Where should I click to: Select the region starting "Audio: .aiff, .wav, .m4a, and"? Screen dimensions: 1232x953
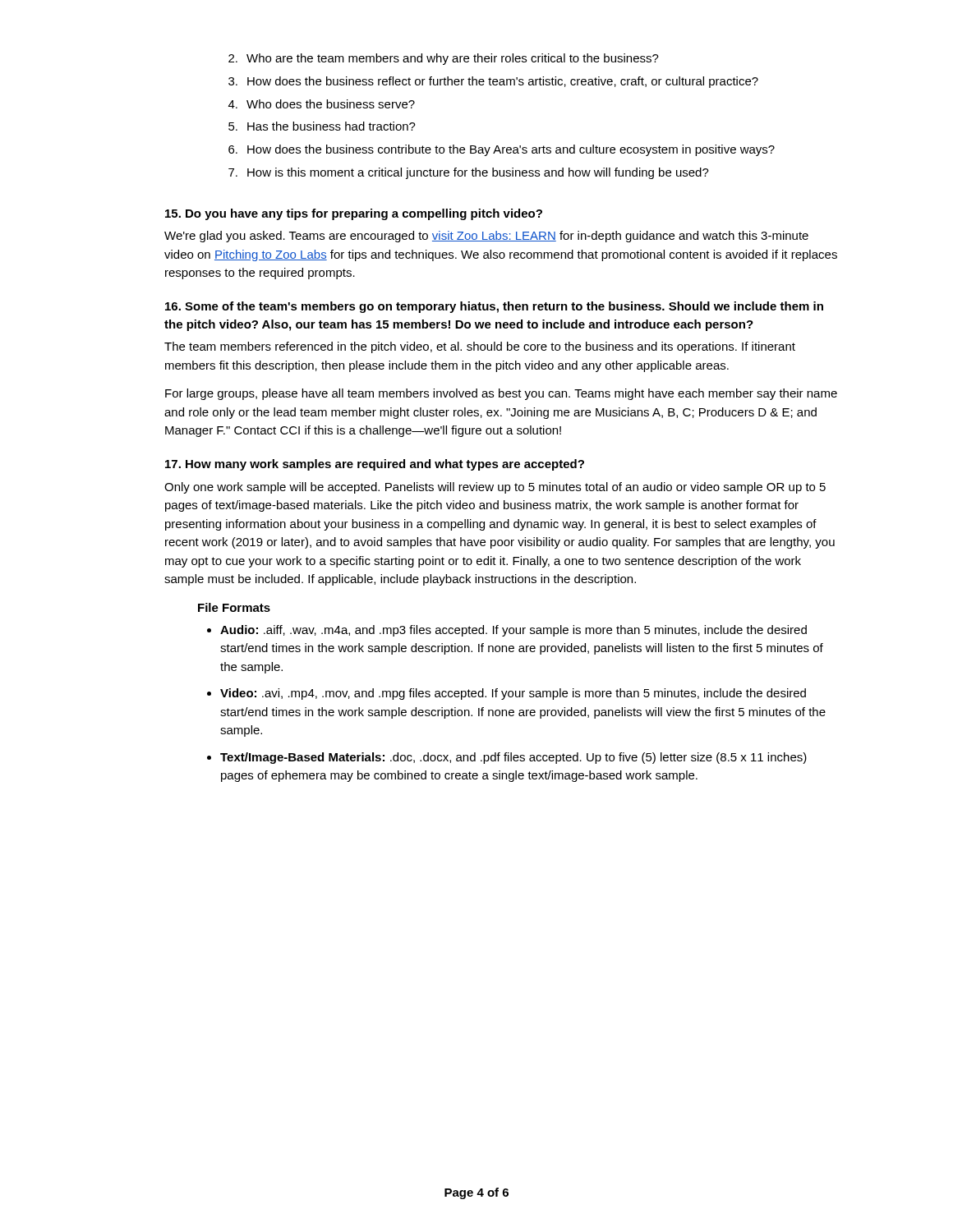pos(522,648)
